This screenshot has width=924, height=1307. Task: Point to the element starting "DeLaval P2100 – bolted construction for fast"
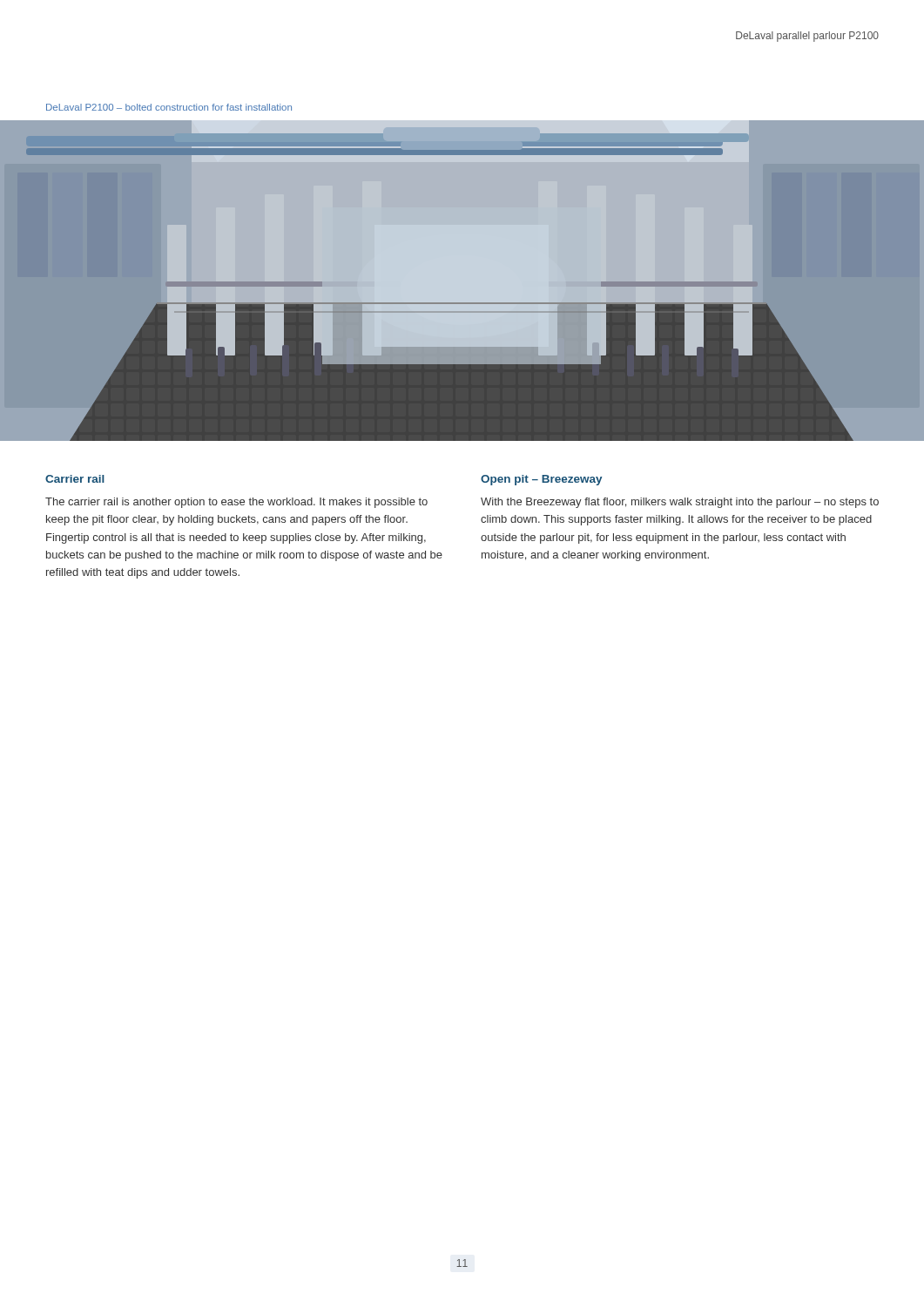pyautogui.click(x=169, y=107)
